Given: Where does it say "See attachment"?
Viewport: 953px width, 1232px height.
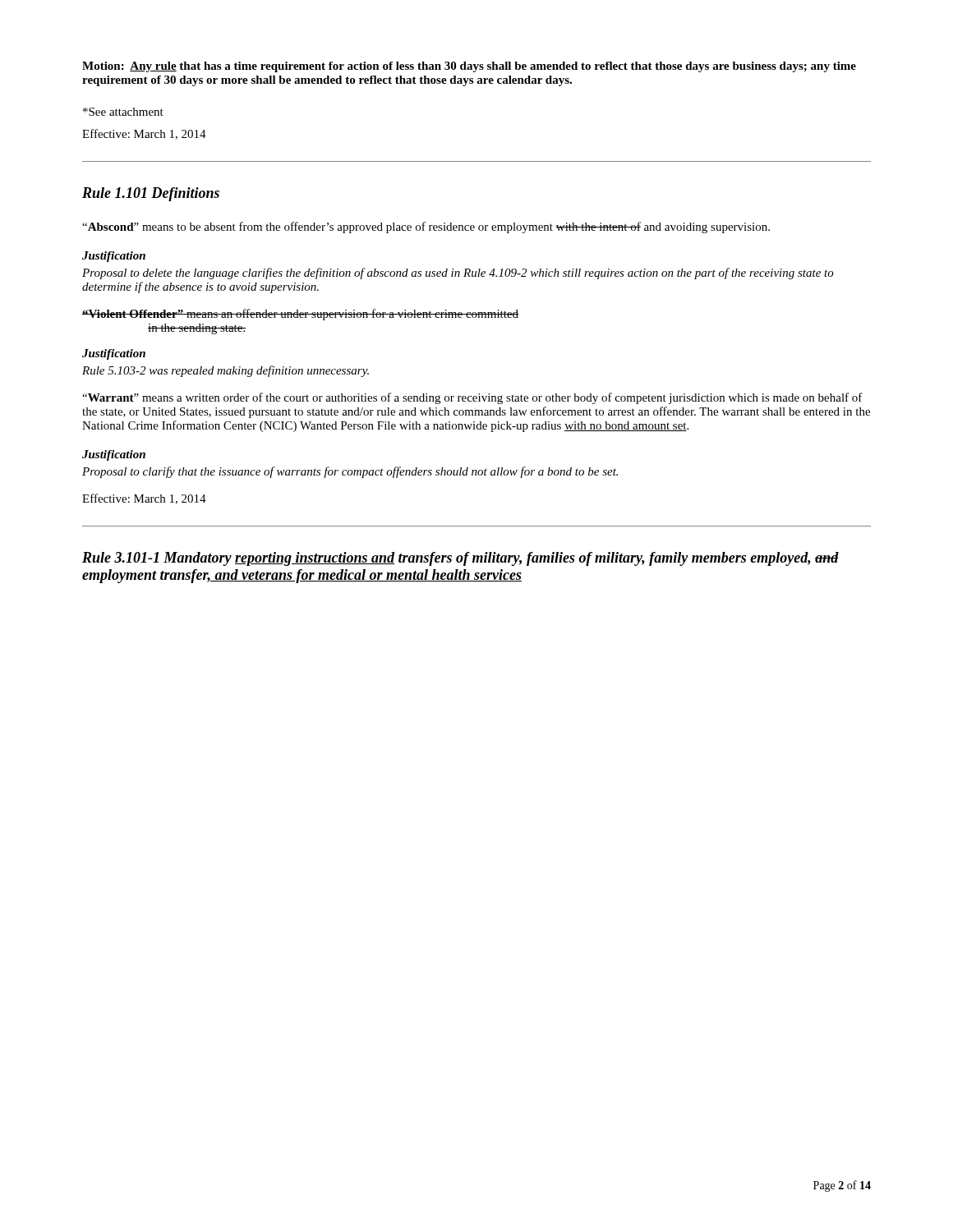Looking at the screenshot, I should tap(123, 112).
